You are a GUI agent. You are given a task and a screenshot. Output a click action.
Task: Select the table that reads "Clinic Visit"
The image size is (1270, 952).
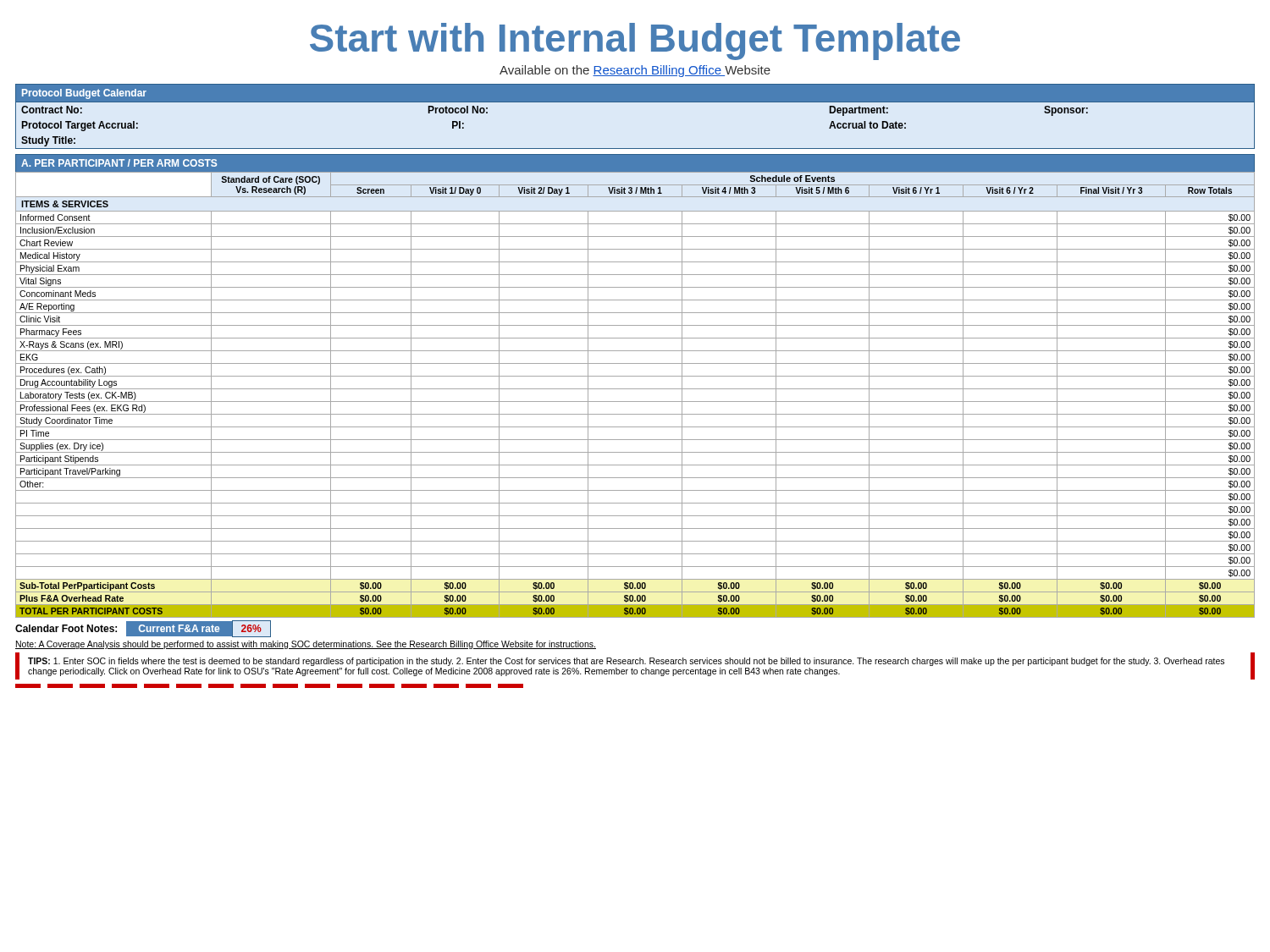point(635,395)
